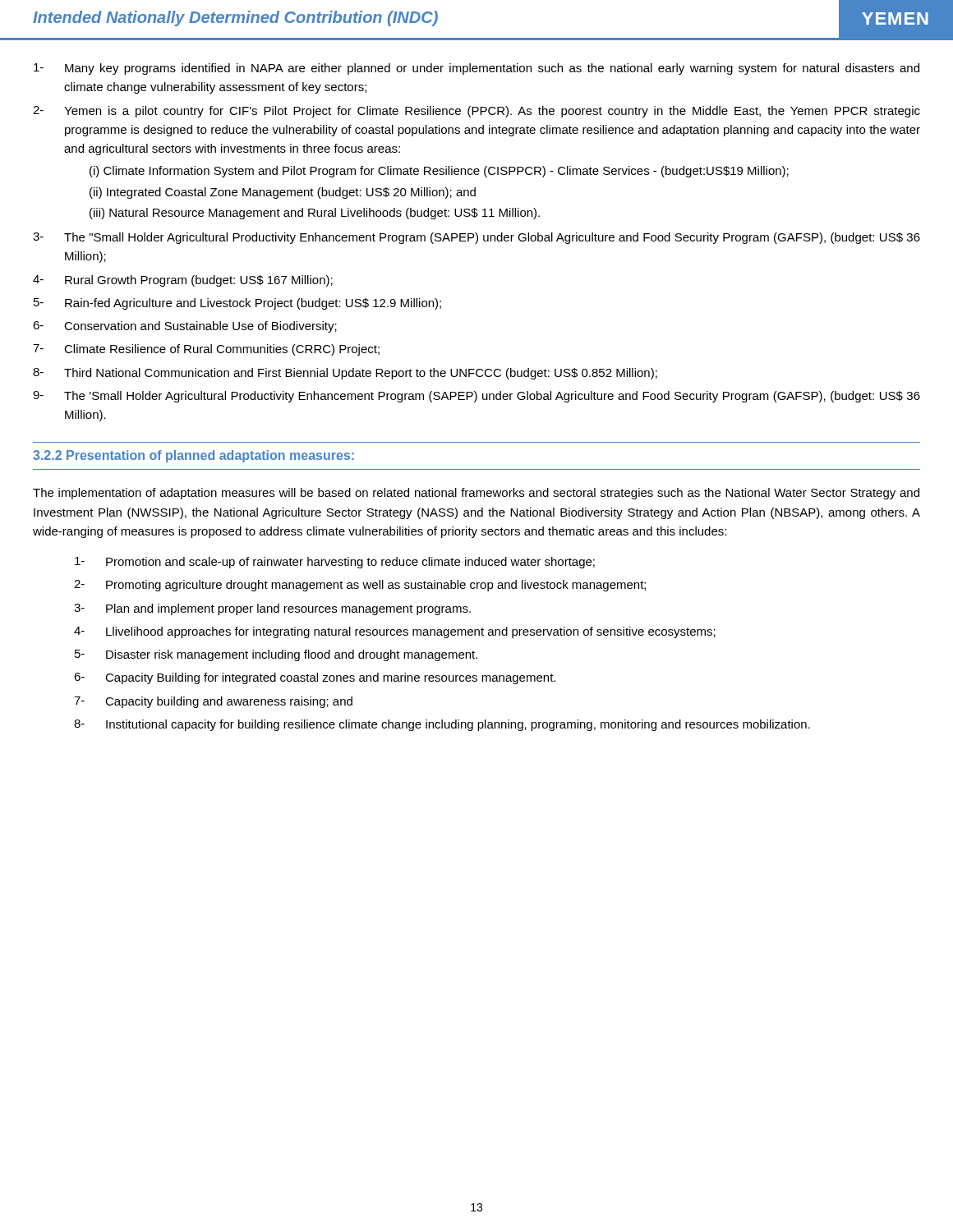Viewport: 953px width, 1232px height.
Task: Find the region starting "3- The "Small"
Action: pyautogui.click(x=476, y=247)
